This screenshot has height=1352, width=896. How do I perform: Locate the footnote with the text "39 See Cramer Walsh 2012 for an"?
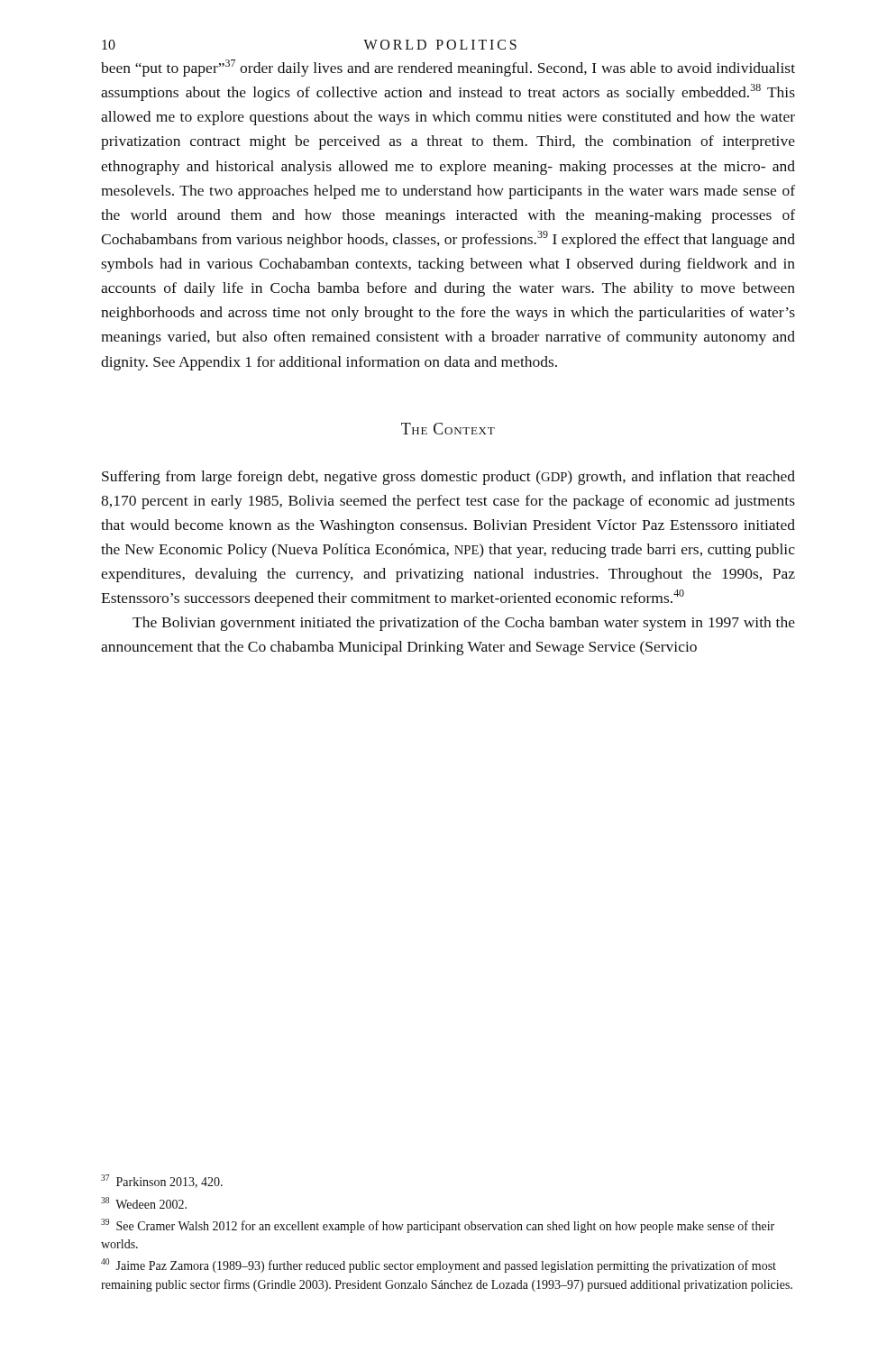tap(438, 1235)
